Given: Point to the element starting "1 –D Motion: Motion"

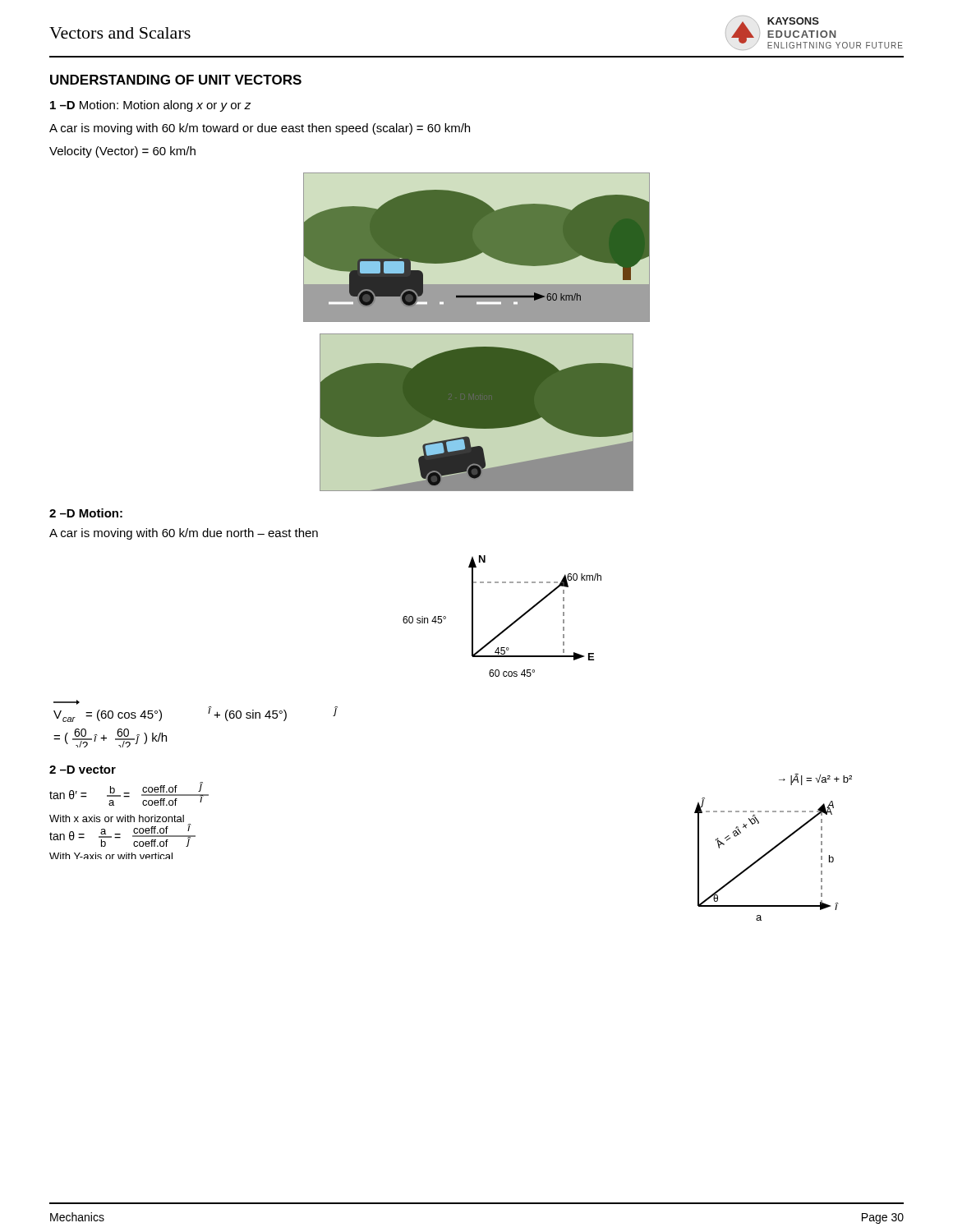Looking at the screenshot, I should 150,105.
